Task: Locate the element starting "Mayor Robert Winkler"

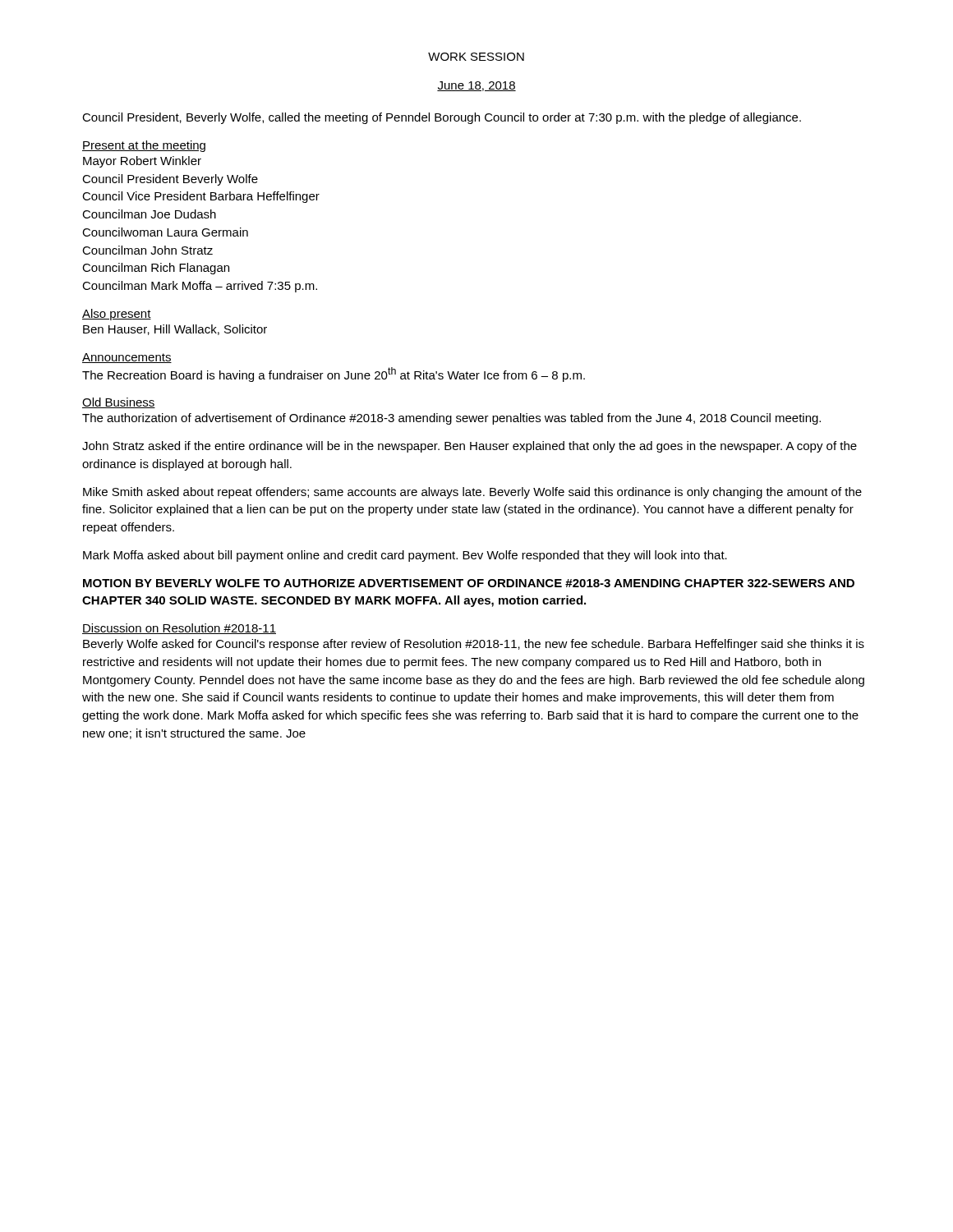Action: click(142, 160)
